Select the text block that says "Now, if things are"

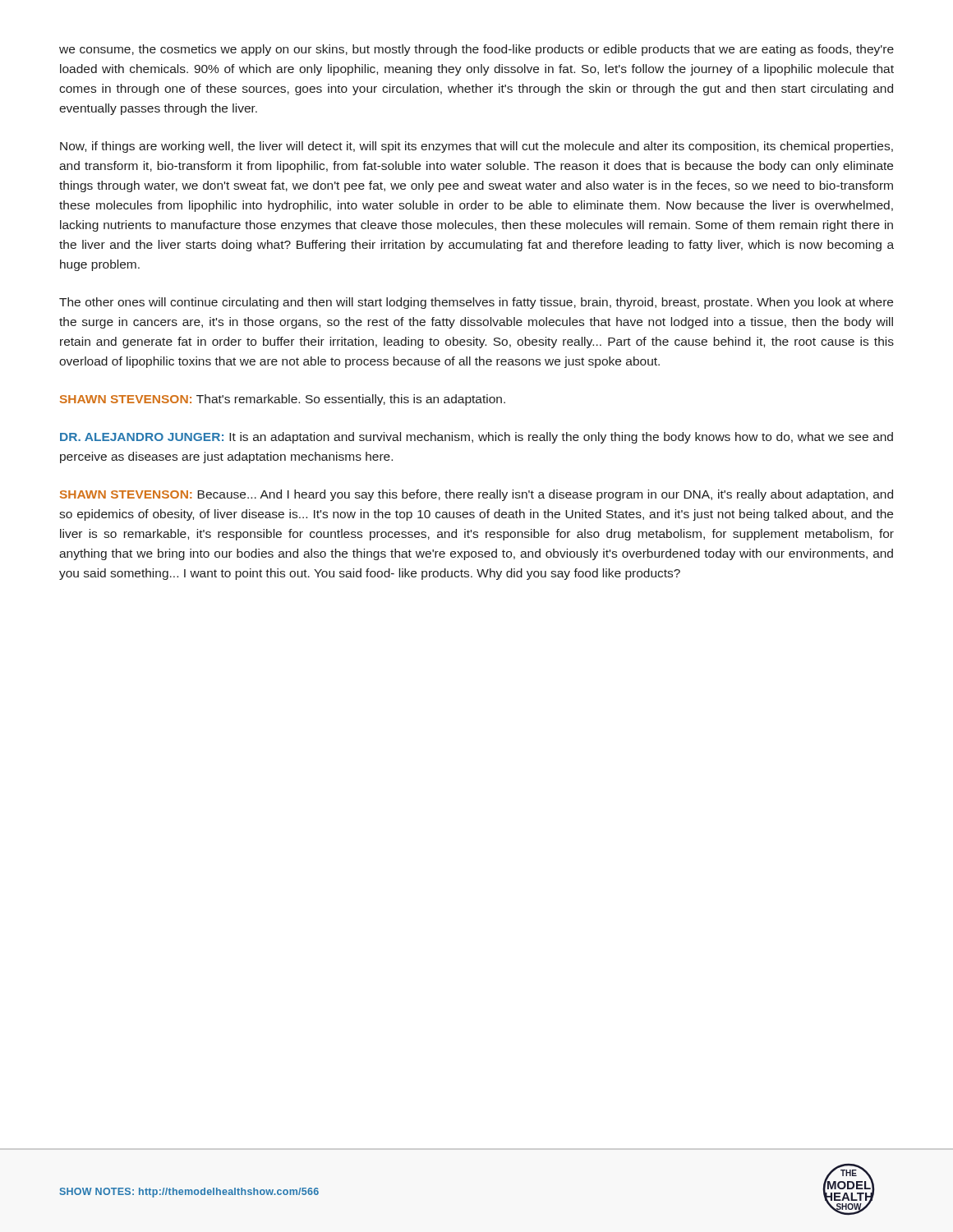pos(476,205)
